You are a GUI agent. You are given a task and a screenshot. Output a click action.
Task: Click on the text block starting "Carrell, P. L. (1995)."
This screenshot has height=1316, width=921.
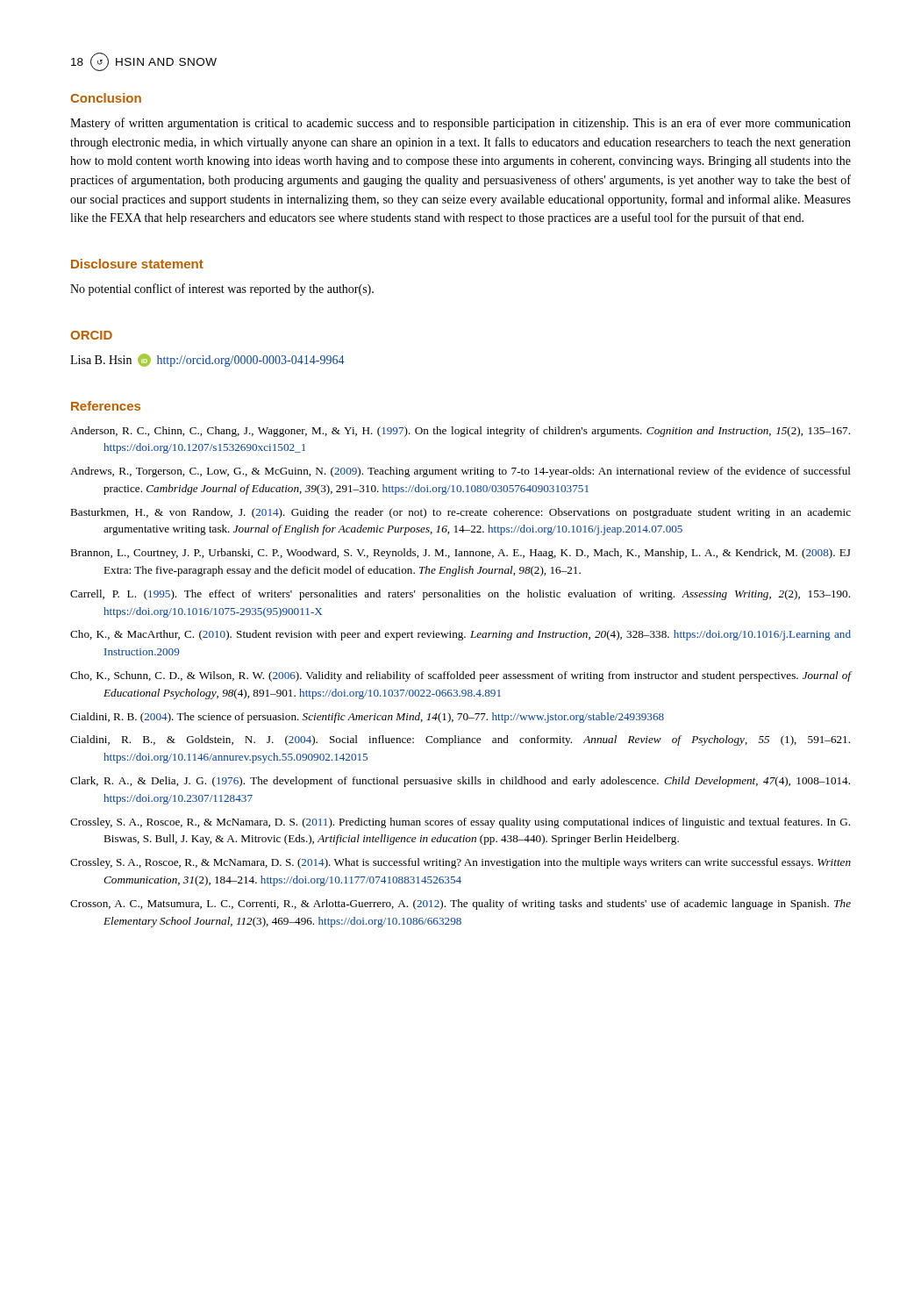pyautogui.click(x=460, y=602)
